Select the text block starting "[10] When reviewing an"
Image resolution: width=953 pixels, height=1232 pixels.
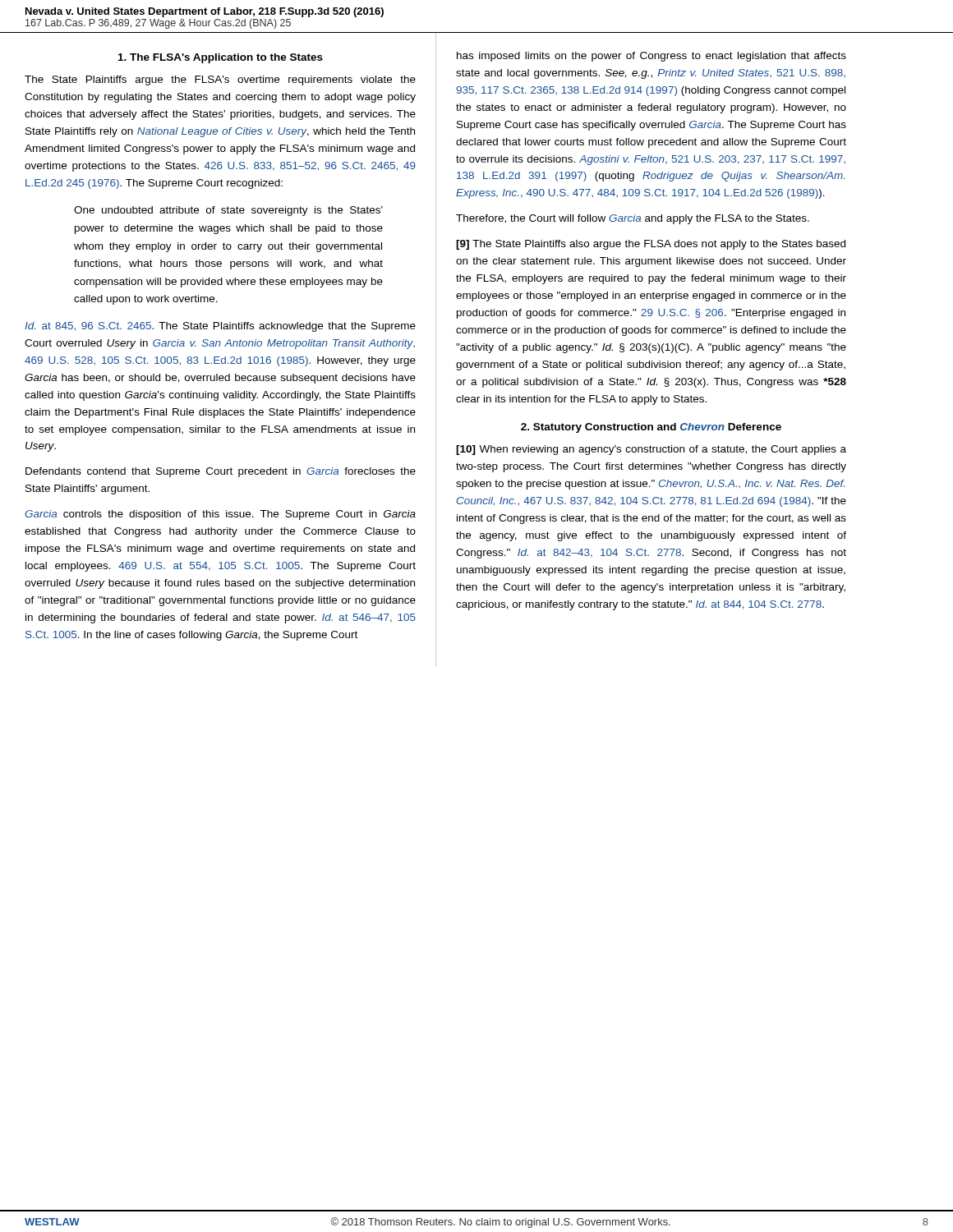pyautogui.click(x=651, y=527)
